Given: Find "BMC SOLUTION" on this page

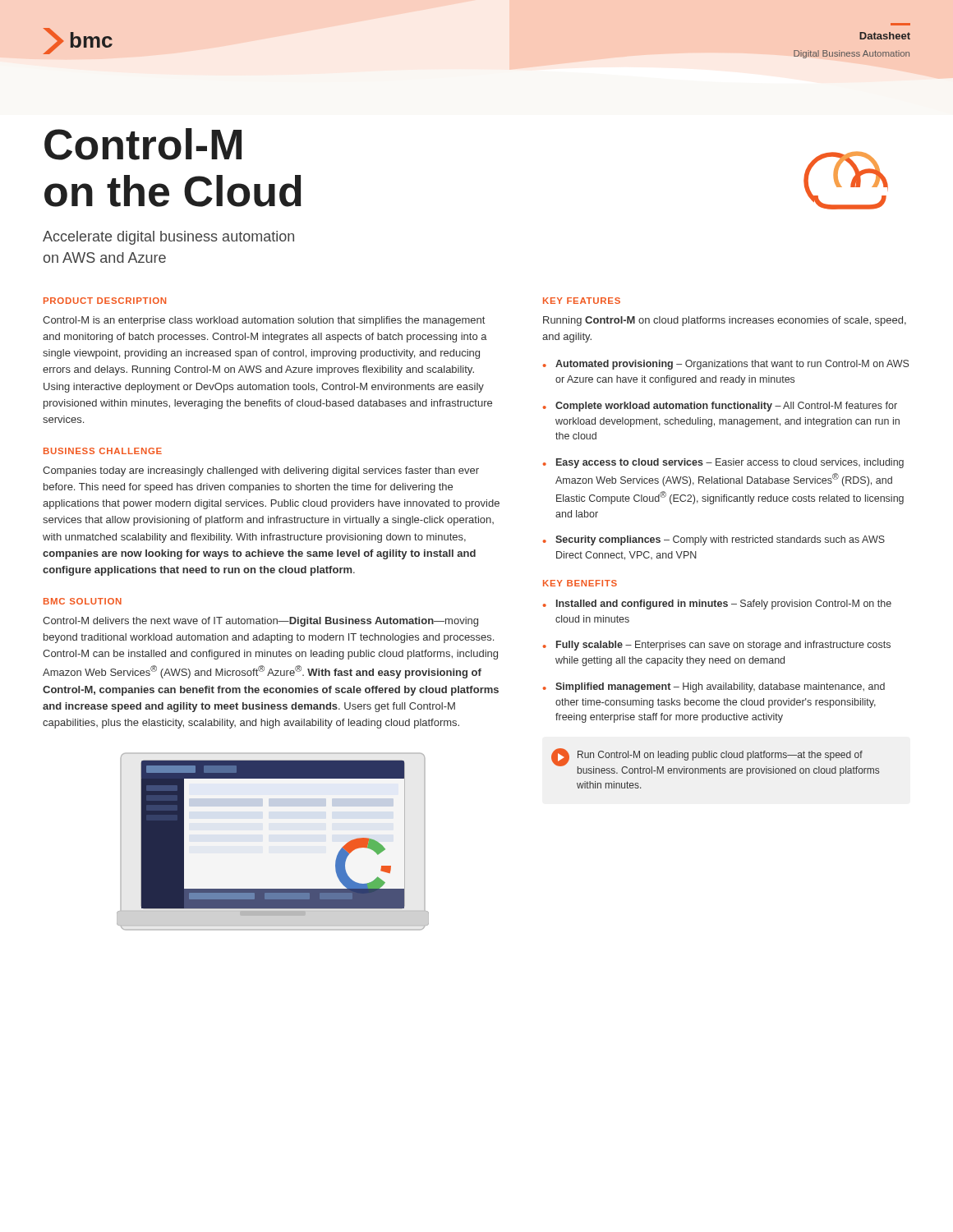Looking at the screenshot, I should [83, 601].
